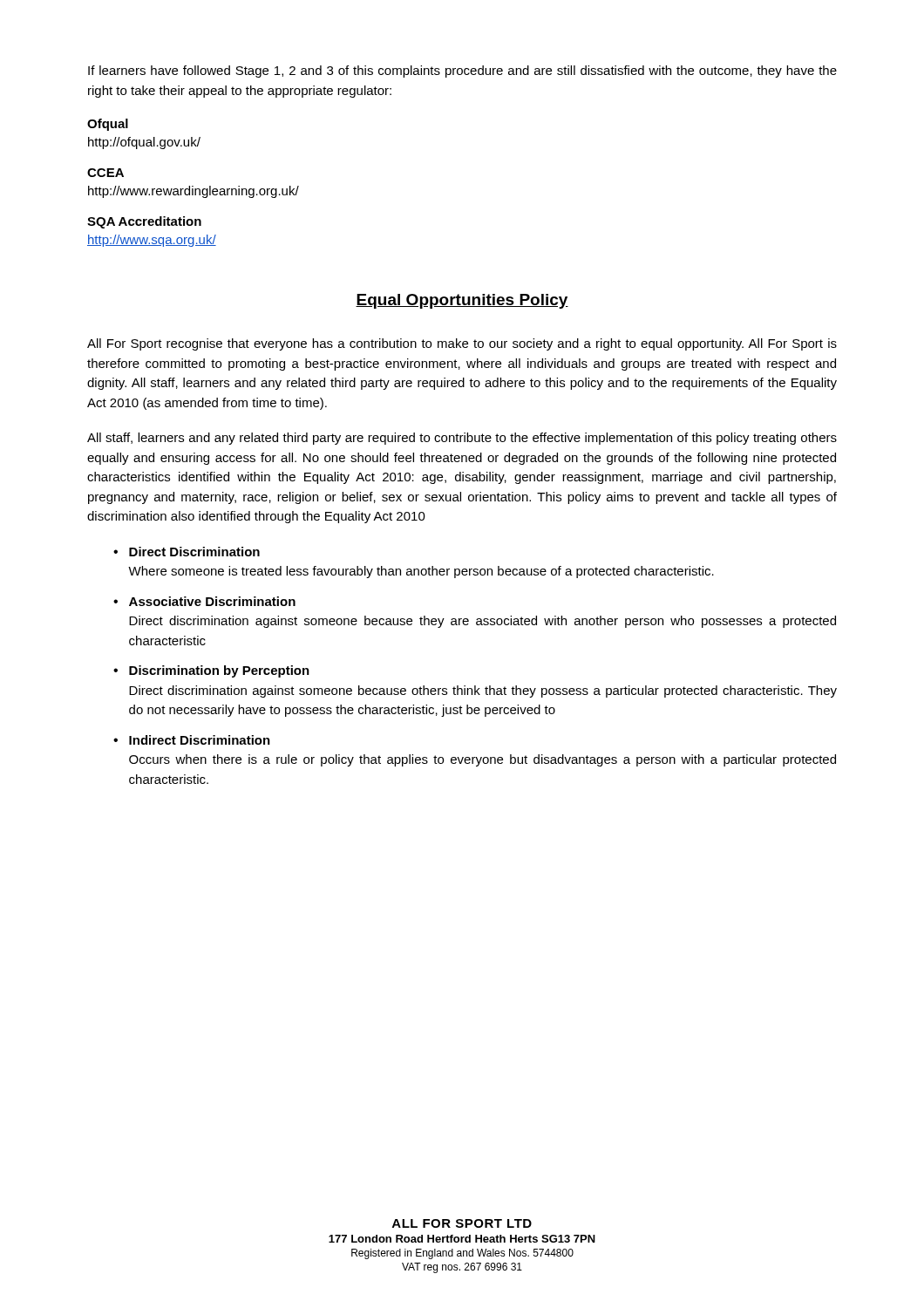Select the text block that says "All staff, learners and any related third"

tap(462, 477)
